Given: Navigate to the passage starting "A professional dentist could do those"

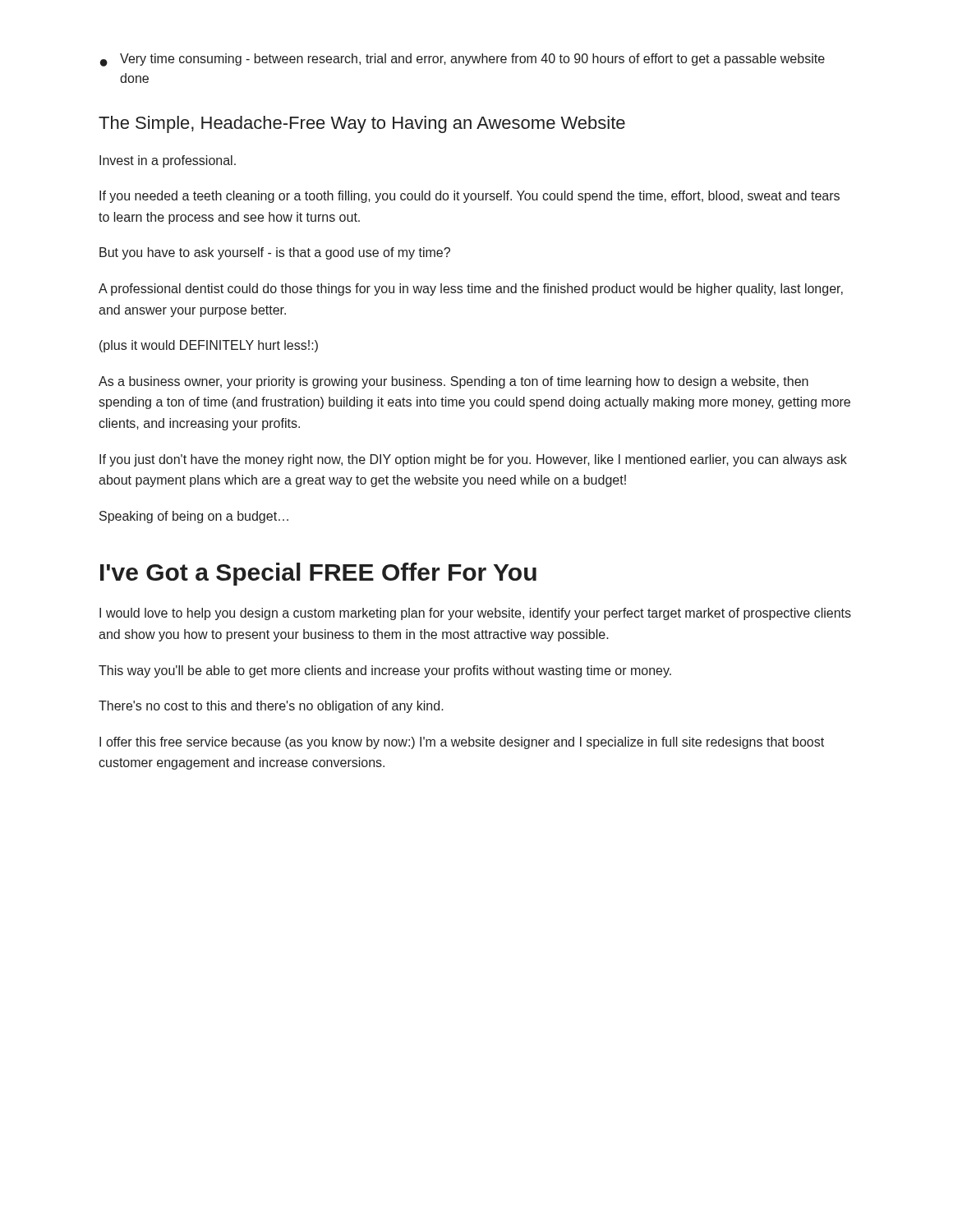Looking at the screenshot, I should [471, 299].
